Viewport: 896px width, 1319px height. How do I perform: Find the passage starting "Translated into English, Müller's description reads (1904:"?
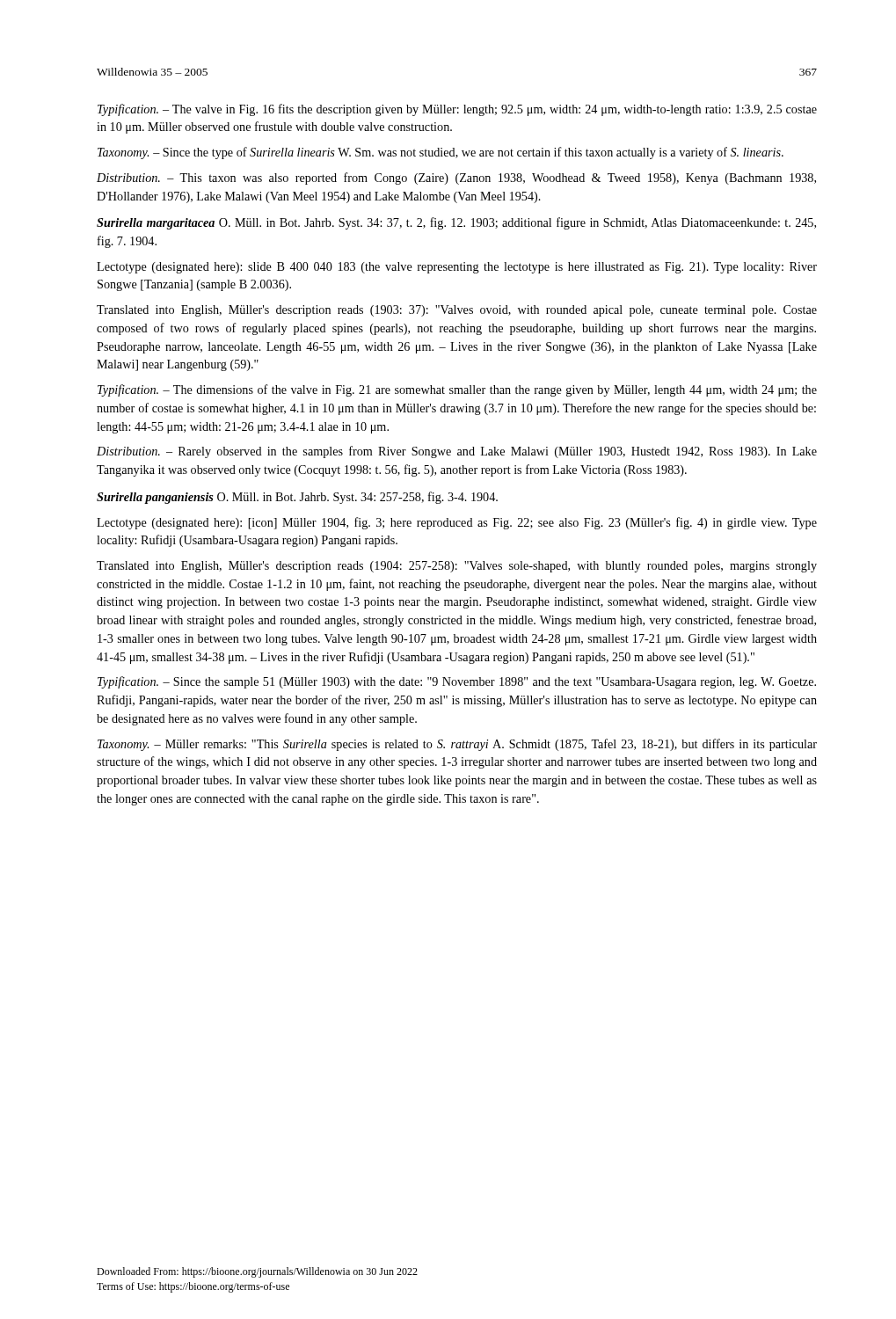coord(457,611)
